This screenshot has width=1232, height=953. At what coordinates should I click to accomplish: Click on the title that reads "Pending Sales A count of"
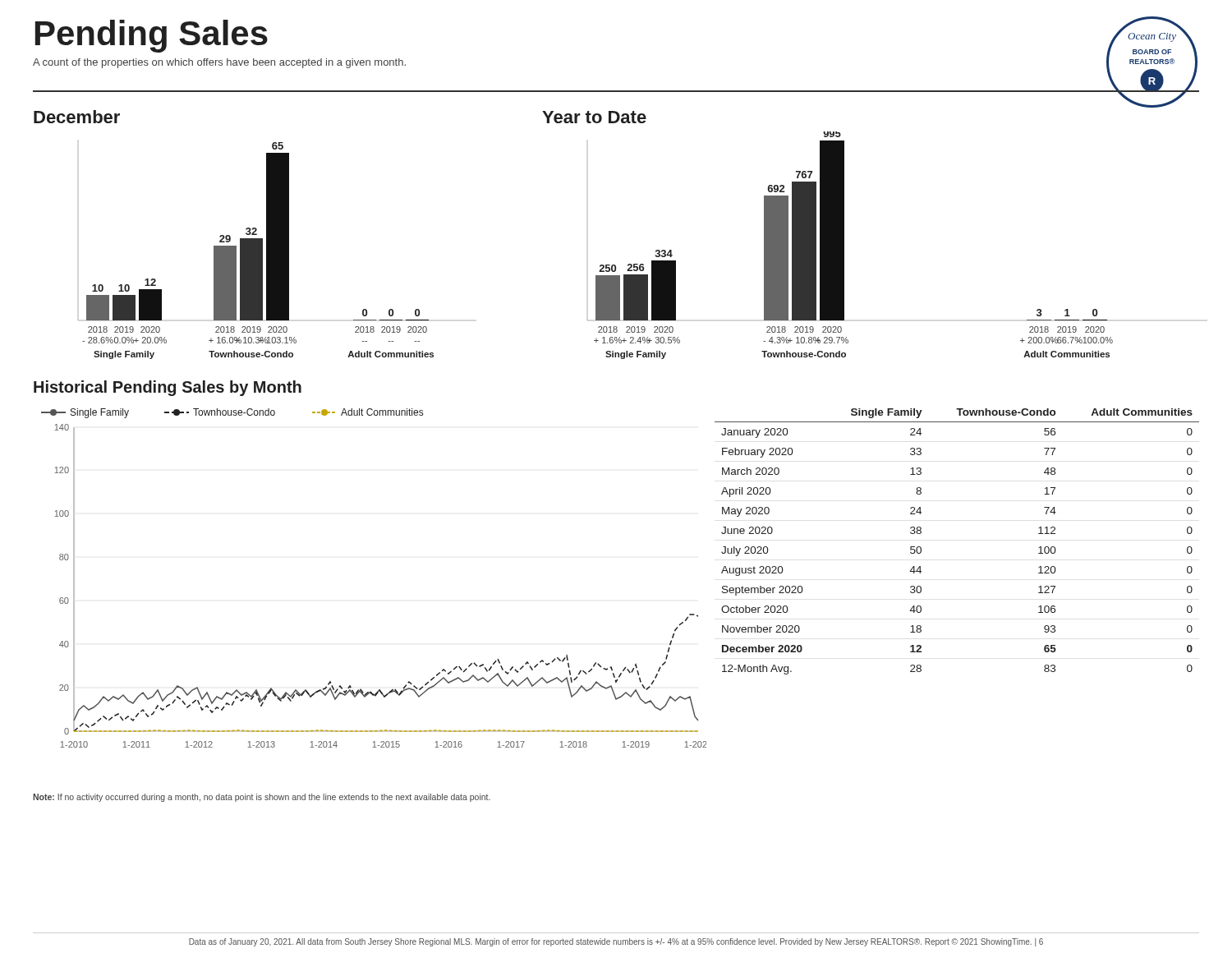220,42
